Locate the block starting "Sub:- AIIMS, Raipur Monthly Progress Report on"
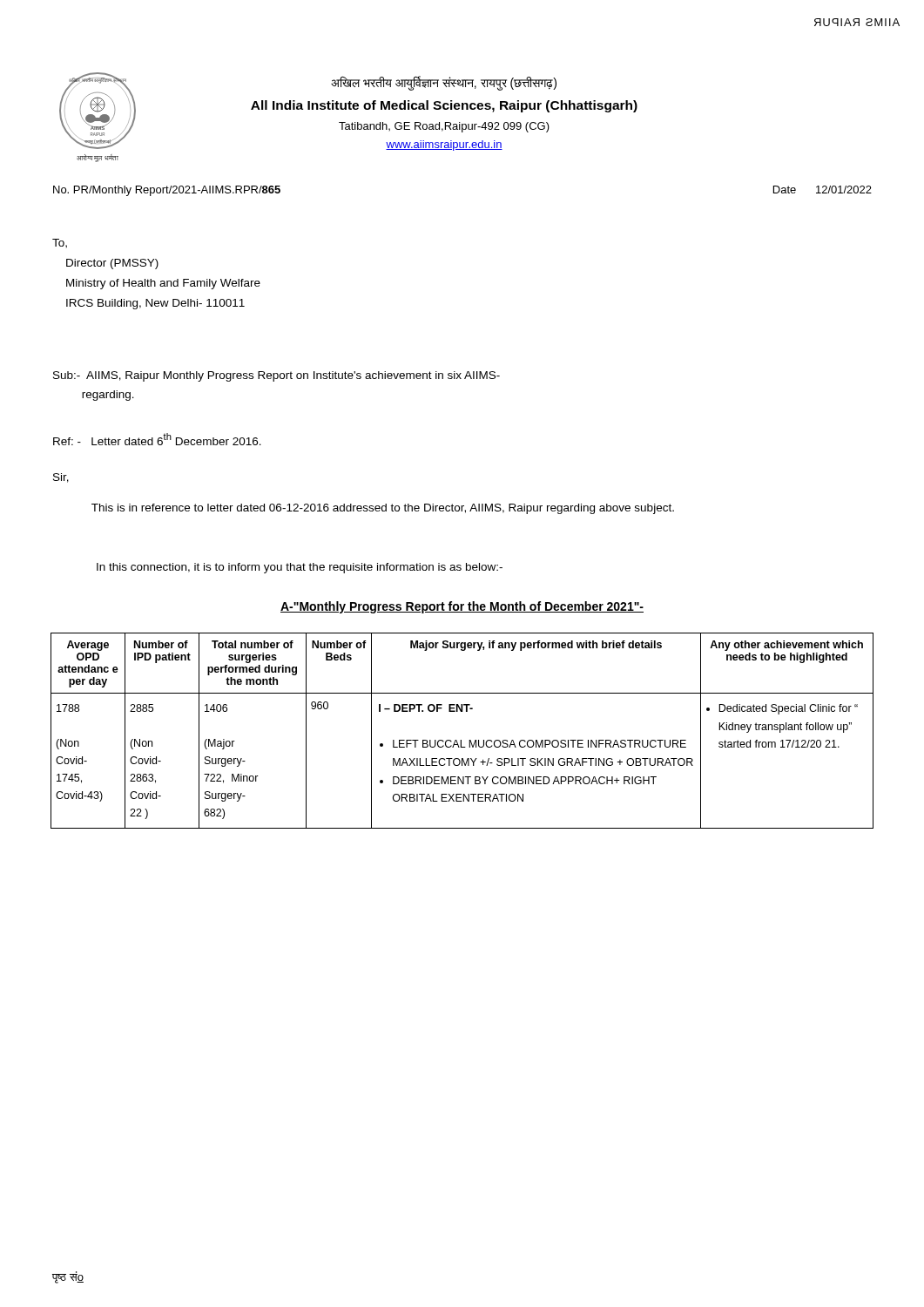 tap(276, 385)
